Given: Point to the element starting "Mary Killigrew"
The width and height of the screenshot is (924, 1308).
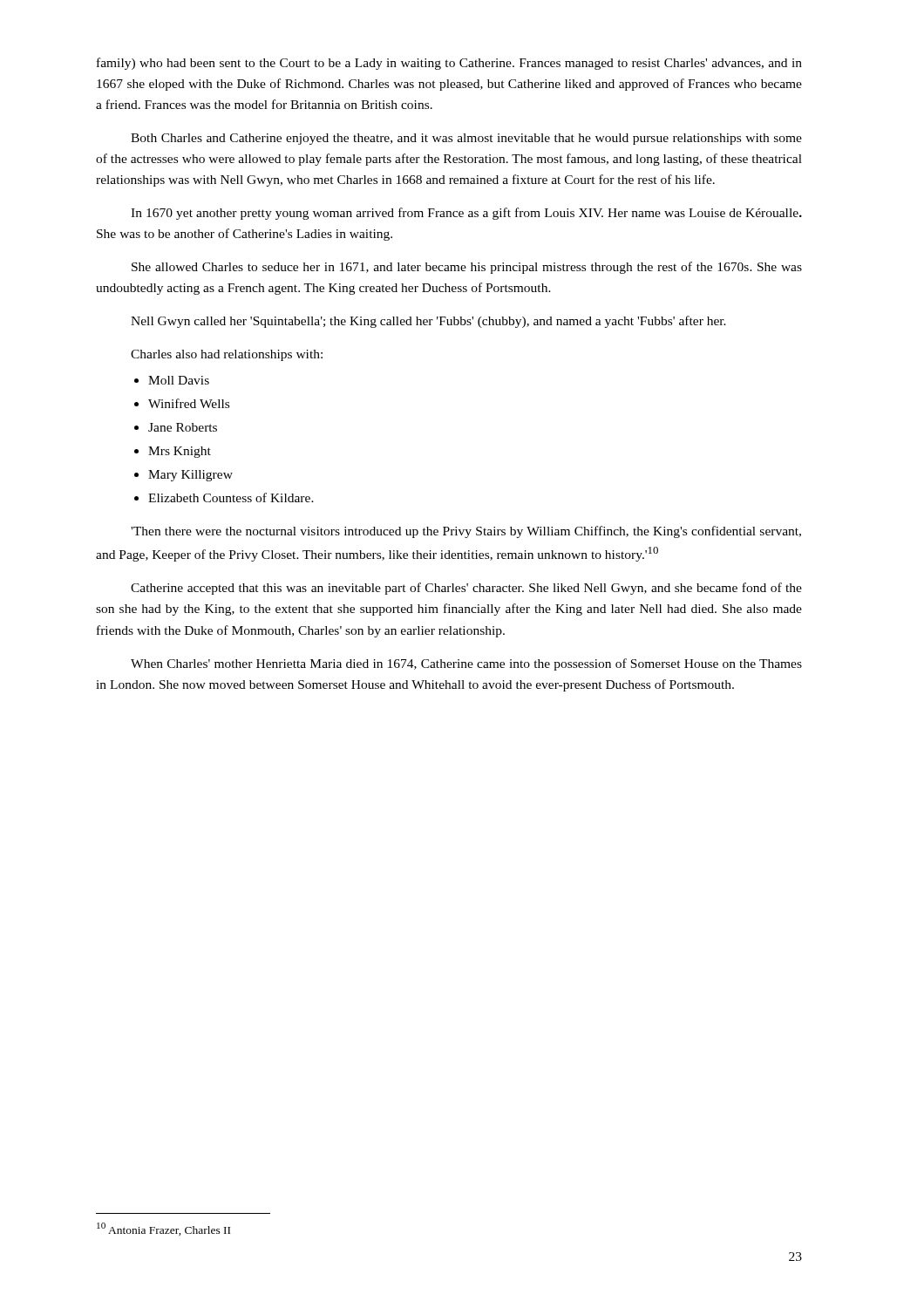Looking at the screenshot, I should [190, 474].
